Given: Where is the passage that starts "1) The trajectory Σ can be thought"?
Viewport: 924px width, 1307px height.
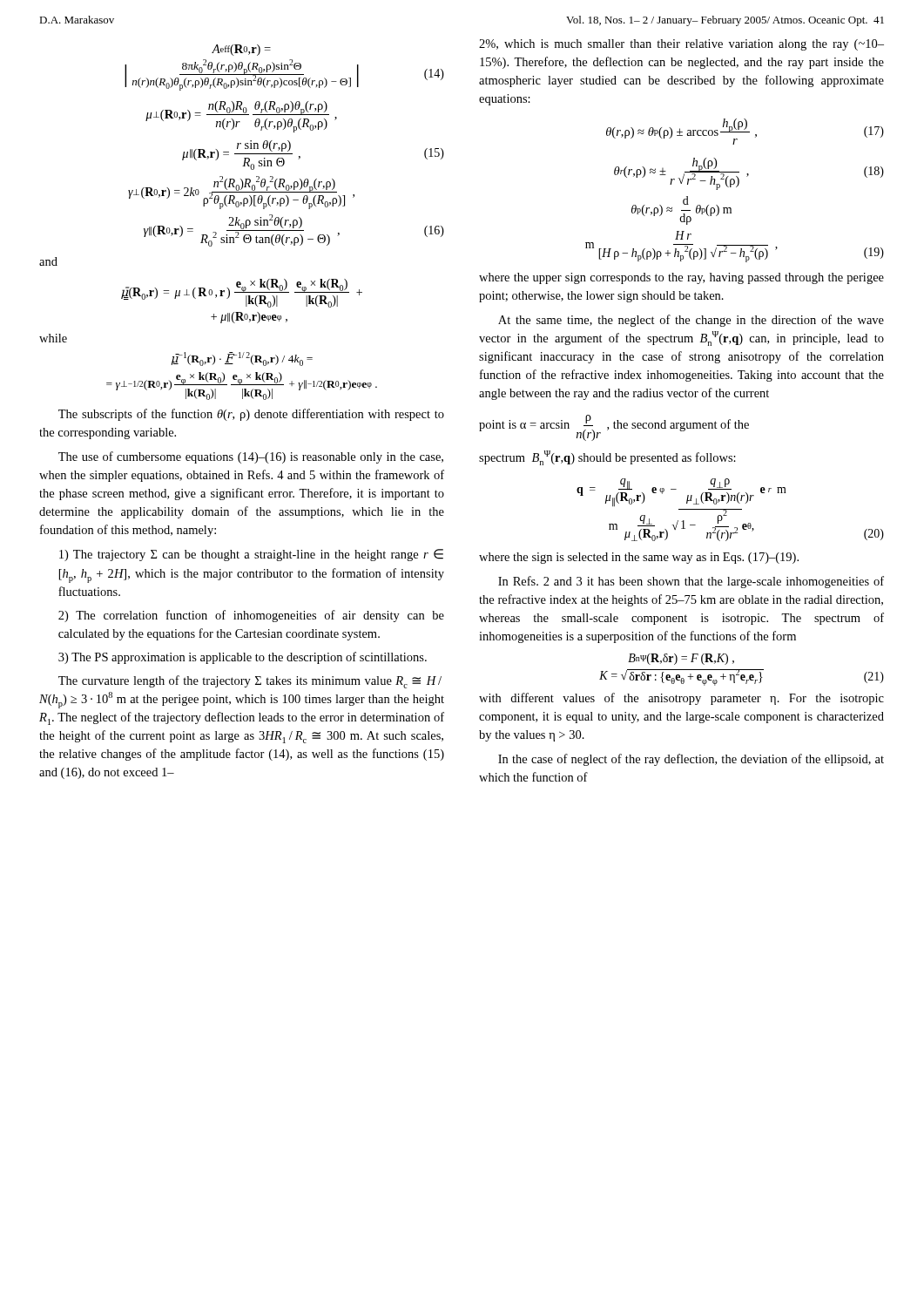Looking at the screenshot, I should click(251, 573).
